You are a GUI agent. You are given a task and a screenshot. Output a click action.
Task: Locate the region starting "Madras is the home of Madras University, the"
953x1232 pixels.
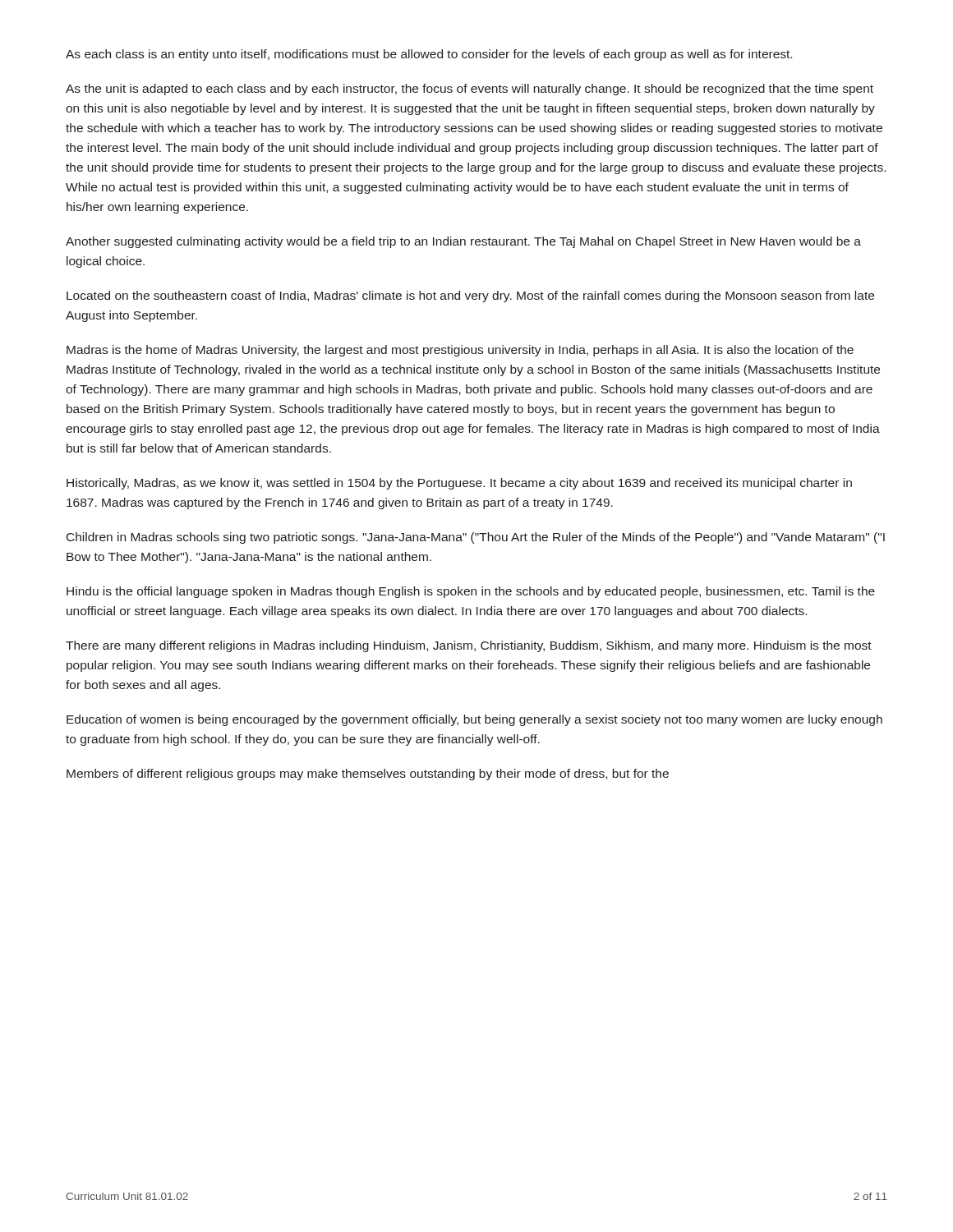tap(473, 399)
